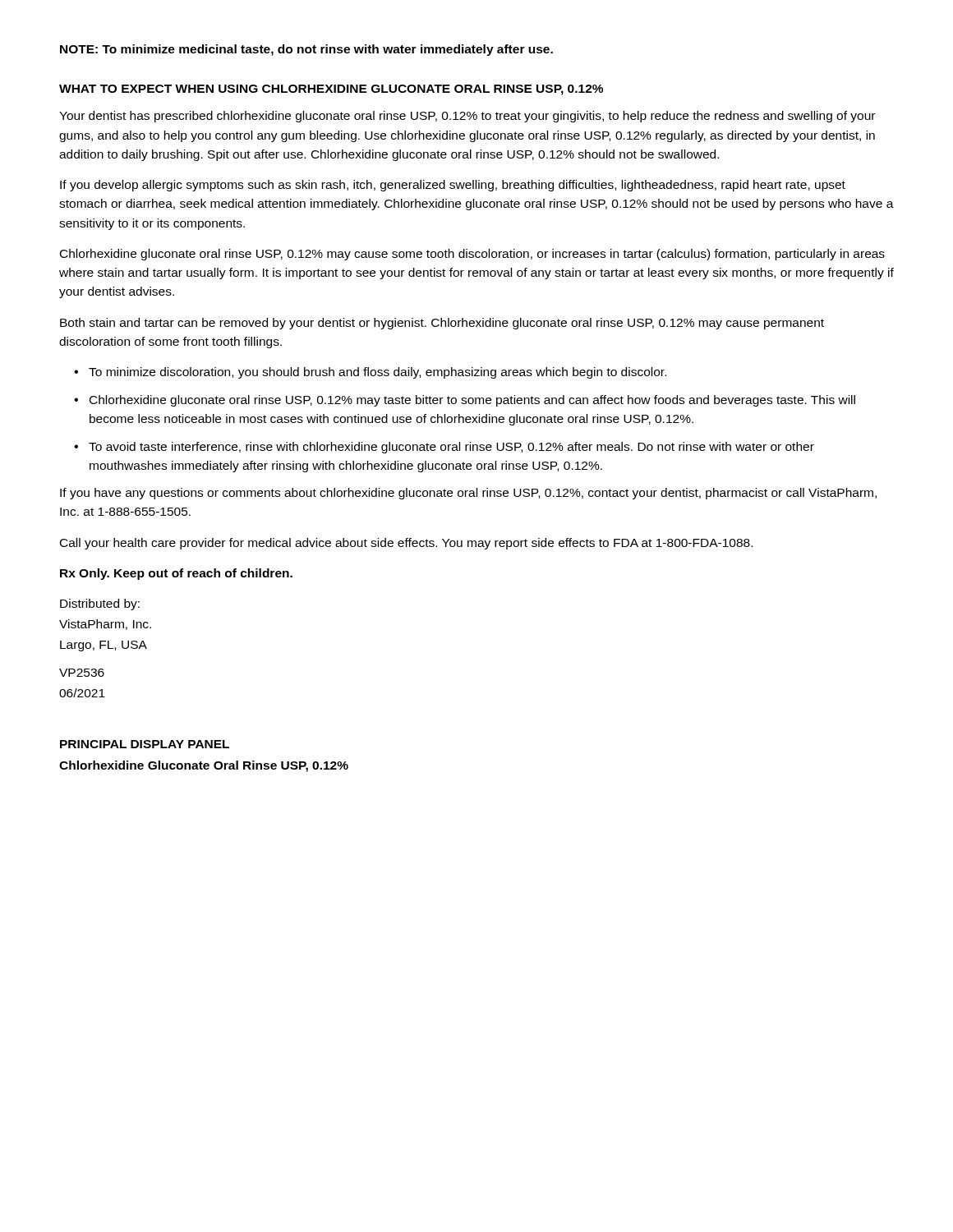The height and width of the screenshot is (1232, 953).
Task: Point to the block starting "VP2536 06/2021"
Action: pos(82,683)
